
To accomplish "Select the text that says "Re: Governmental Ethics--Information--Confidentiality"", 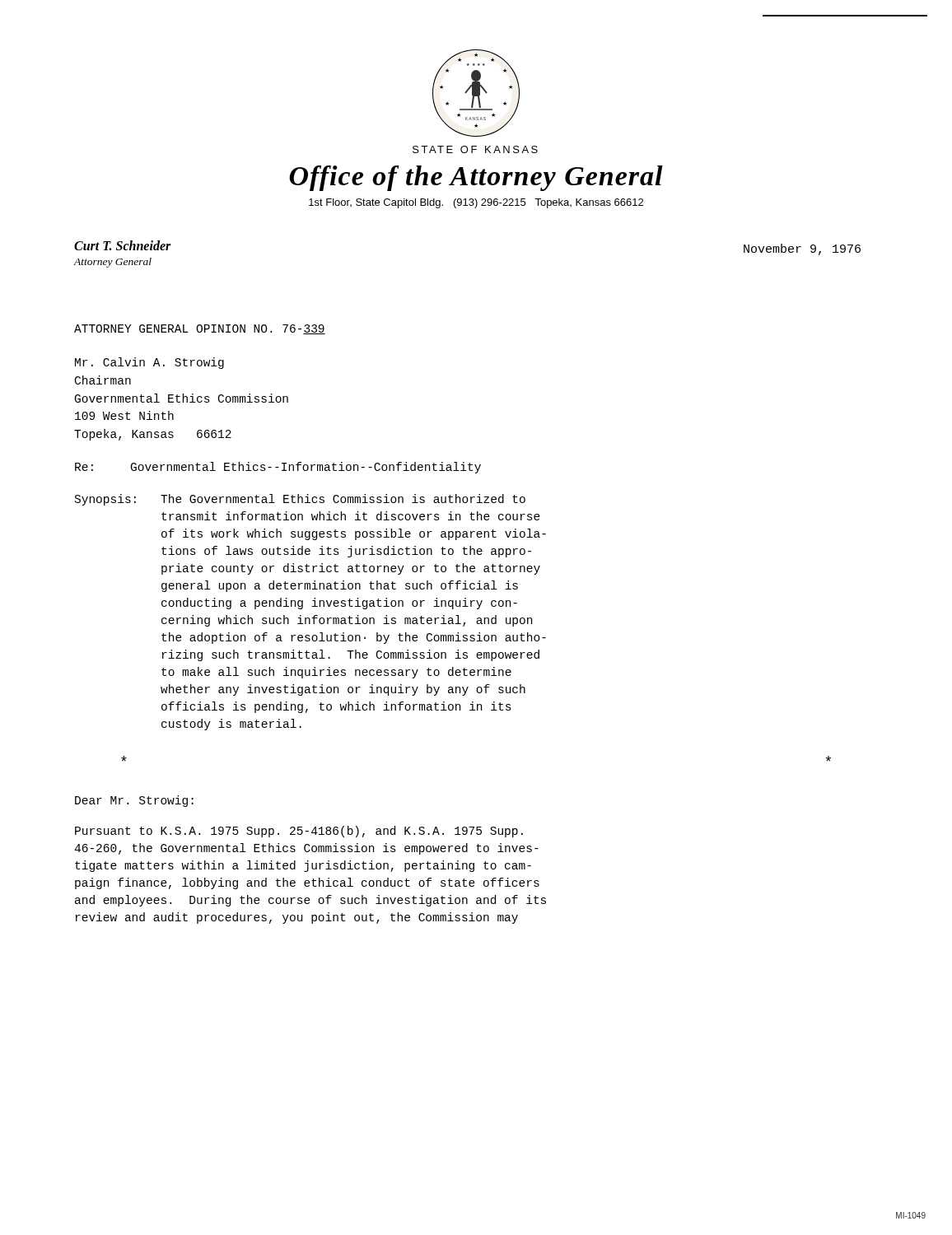I will pos(278,468).
